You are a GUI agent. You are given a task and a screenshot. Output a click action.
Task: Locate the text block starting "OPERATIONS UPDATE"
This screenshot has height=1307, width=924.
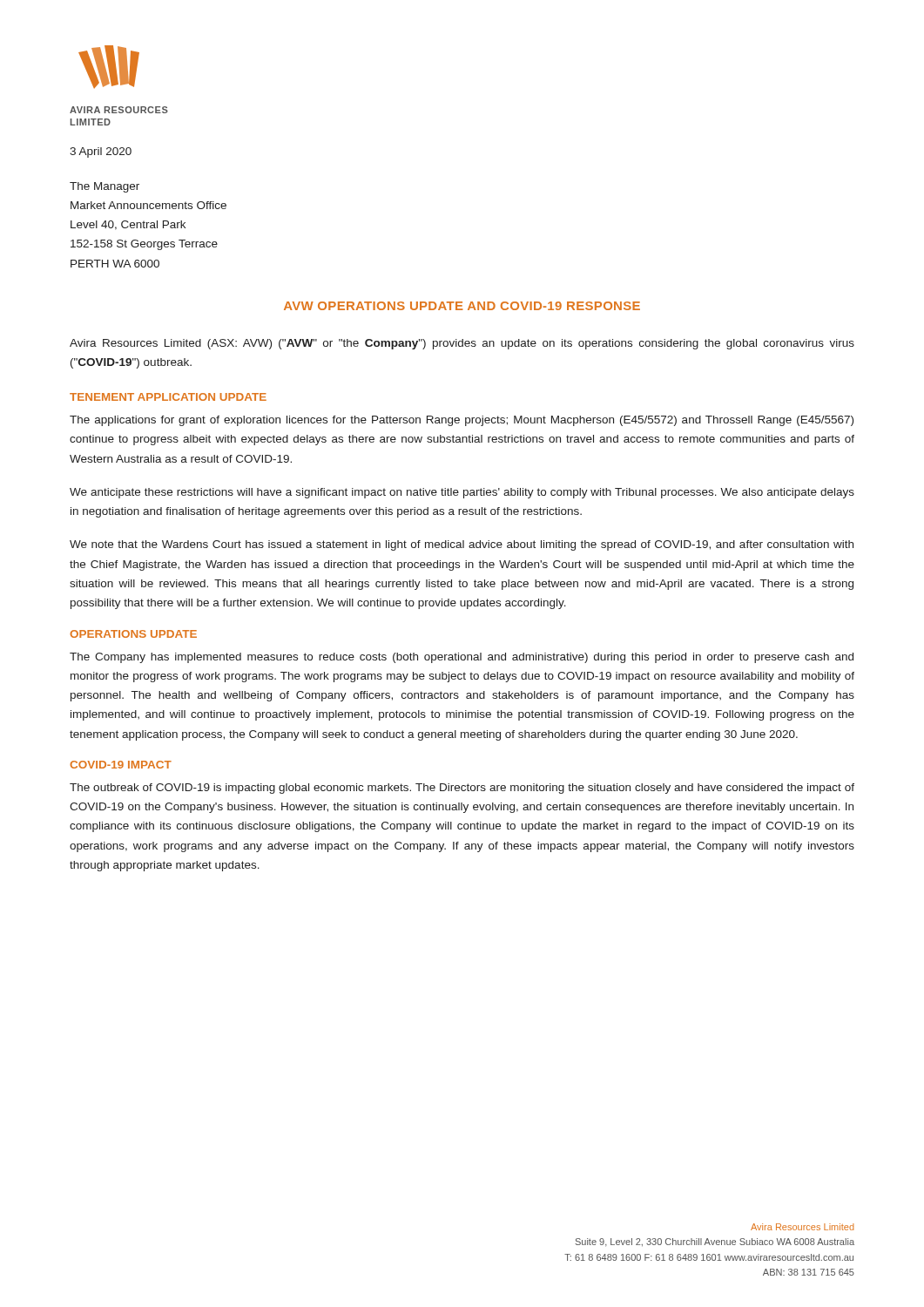tap(133, 634)
